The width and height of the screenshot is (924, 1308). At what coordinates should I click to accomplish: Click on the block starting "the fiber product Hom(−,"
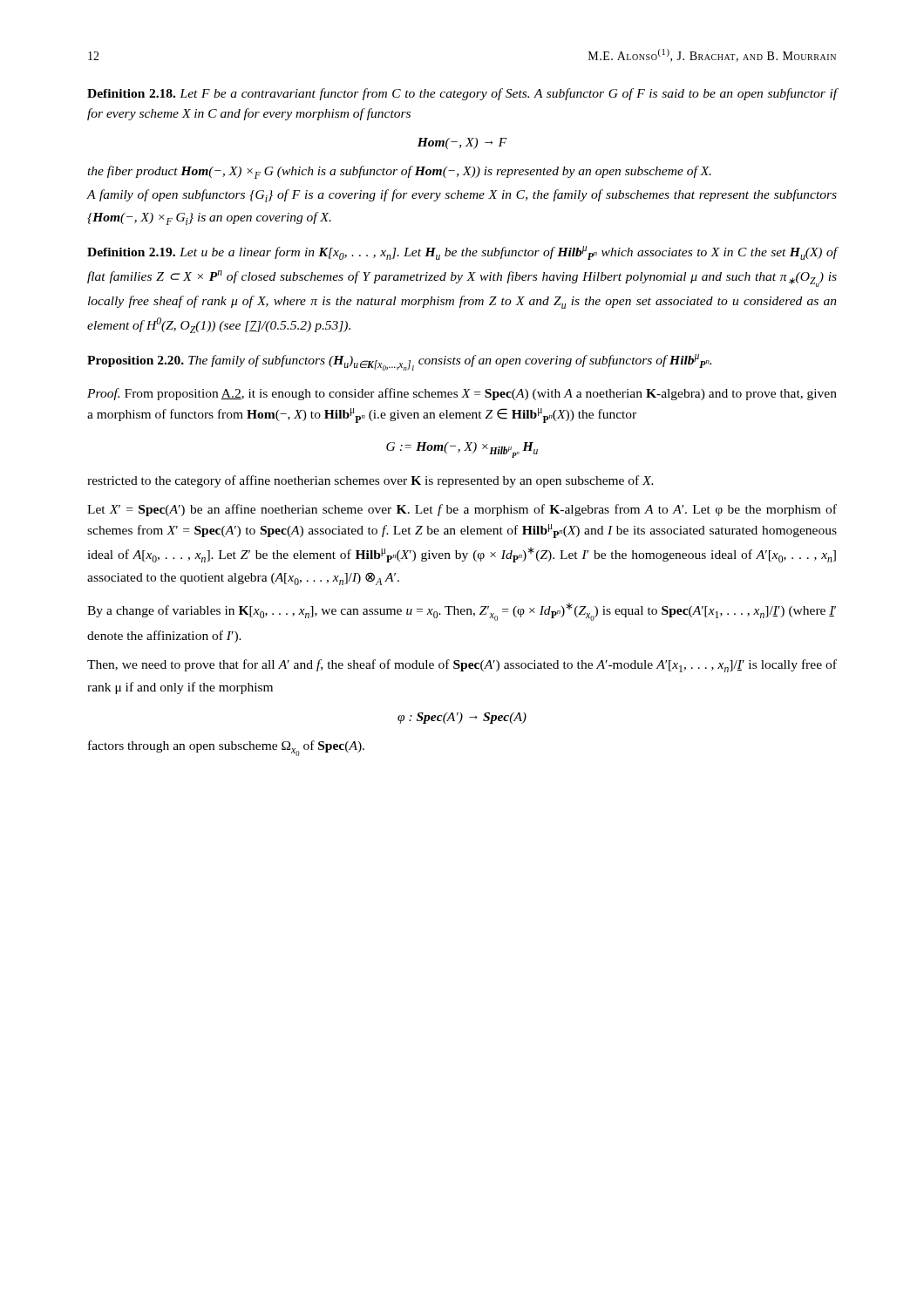click(x=462, y=196)
